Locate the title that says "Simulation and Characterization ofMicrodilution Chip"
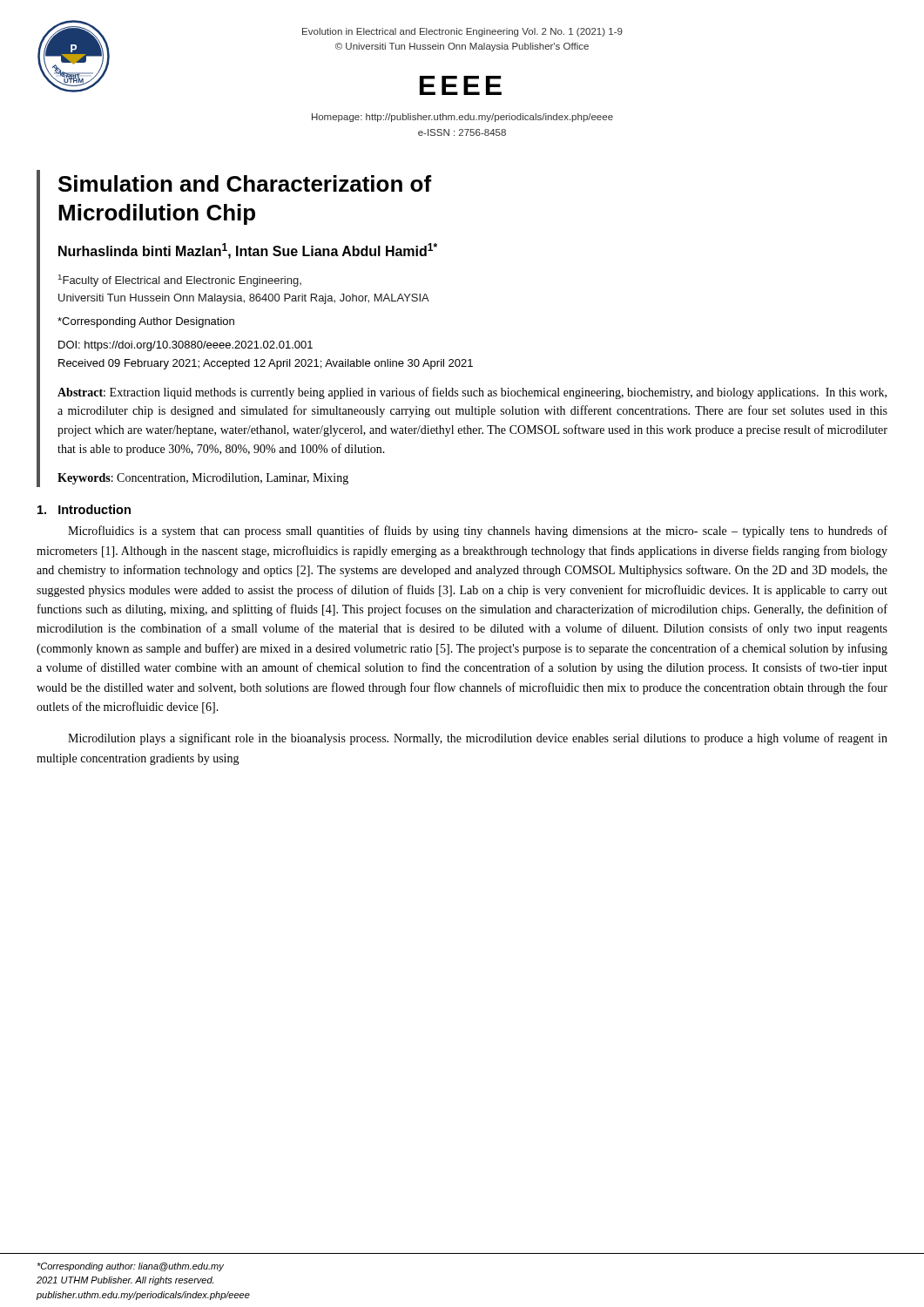This screenshot has height=1307, width=924. pyautogui.click(x=244, y=198)
